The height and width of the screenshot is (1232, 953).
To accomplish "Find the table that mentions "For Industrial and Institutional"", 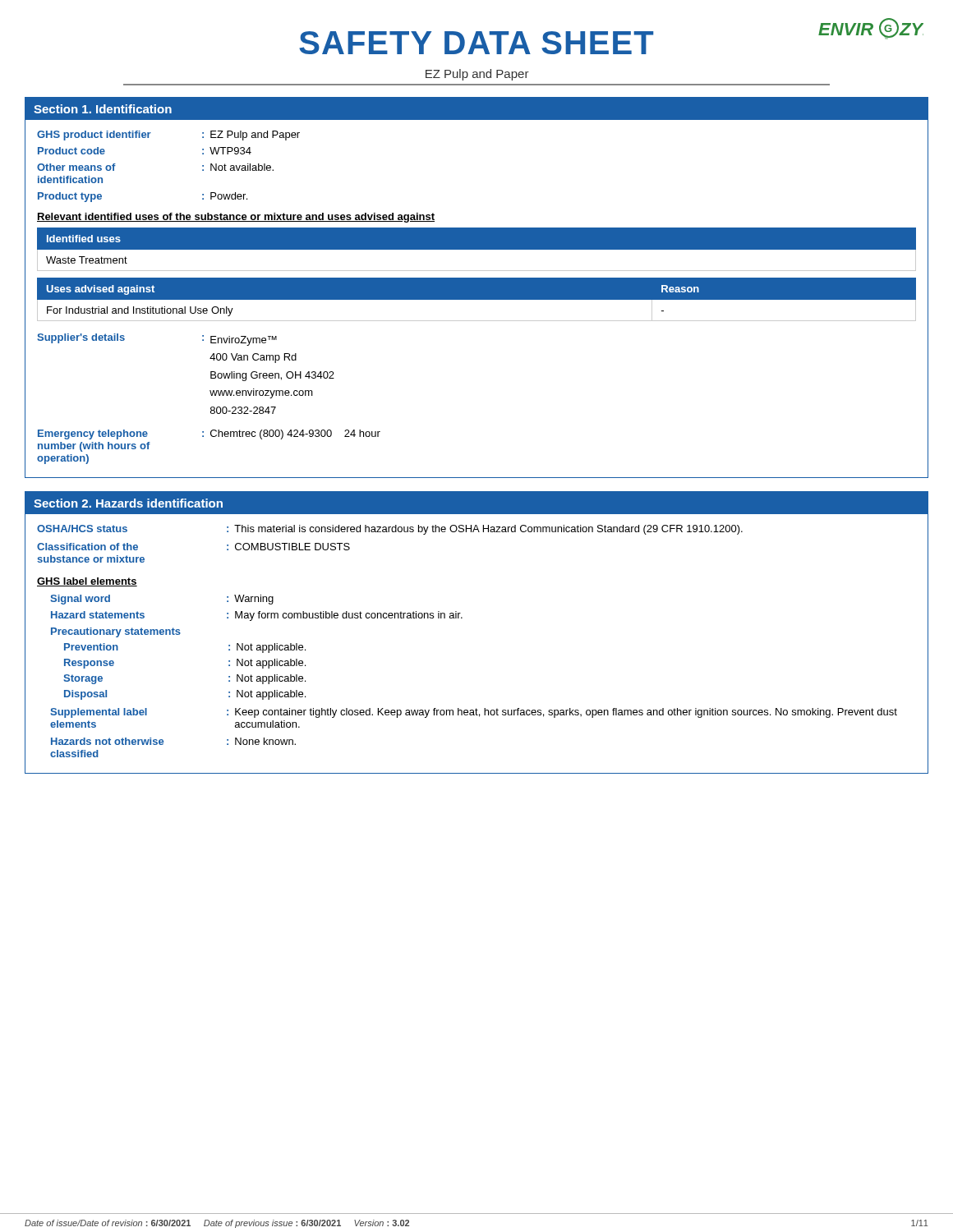I will click(x=476, y=299).
